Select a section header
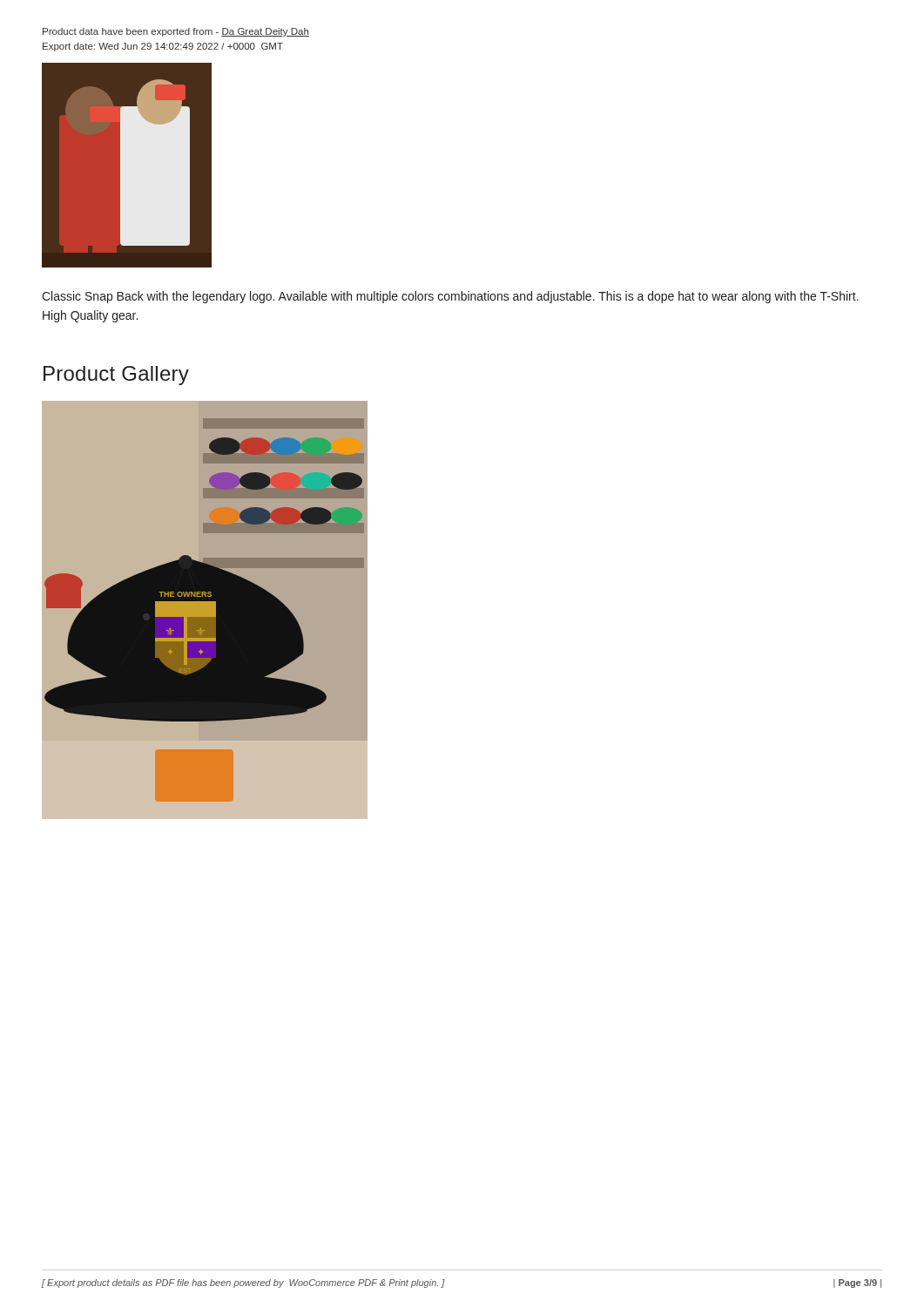This screenshot has width=924, height=1307. (x=115, y=373)
